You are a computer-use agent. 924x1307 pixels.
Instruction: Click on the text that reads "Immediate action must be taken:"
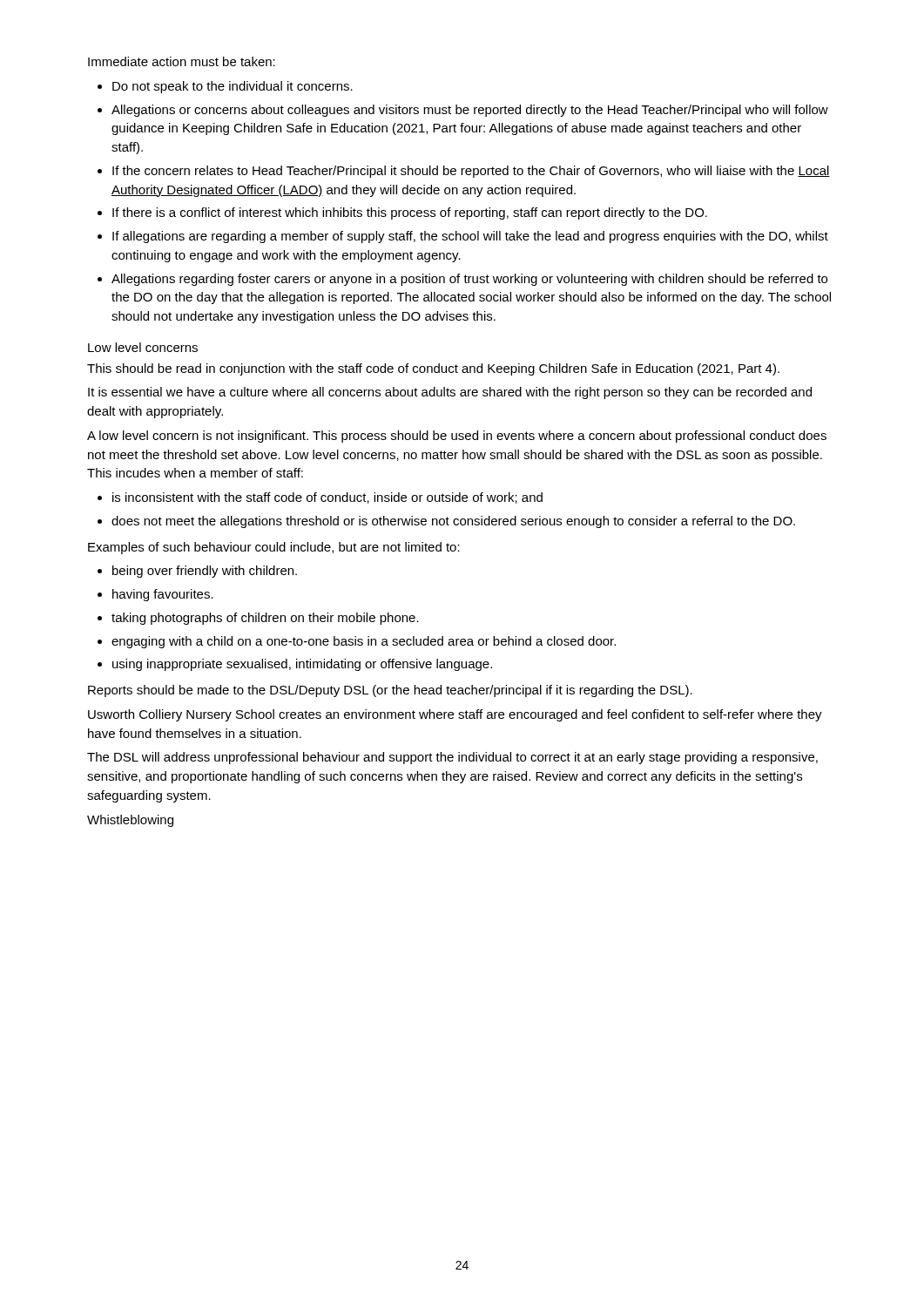pos(182,61)
